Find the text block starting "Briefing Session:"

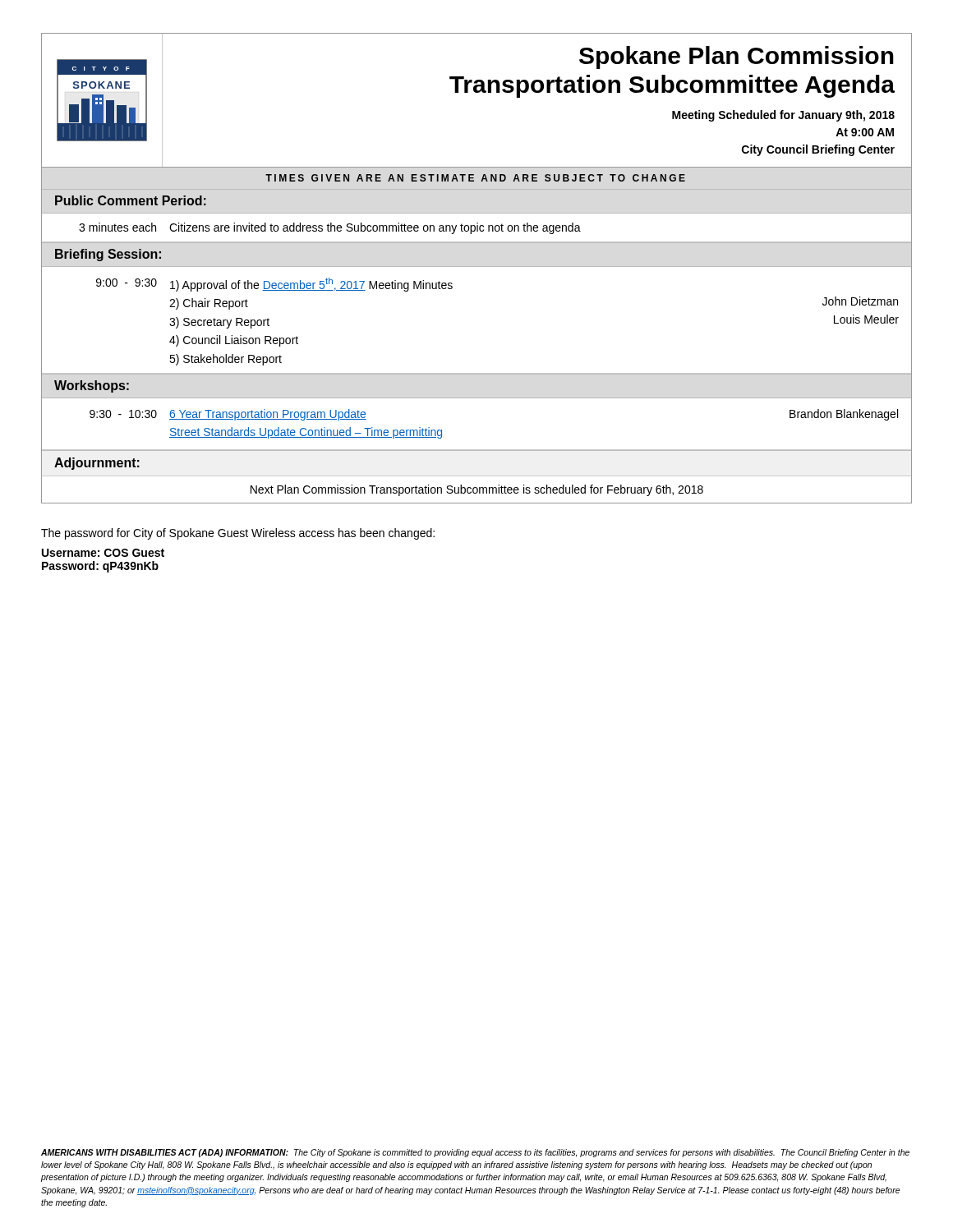pyautogui.click(x=108, y=255)
